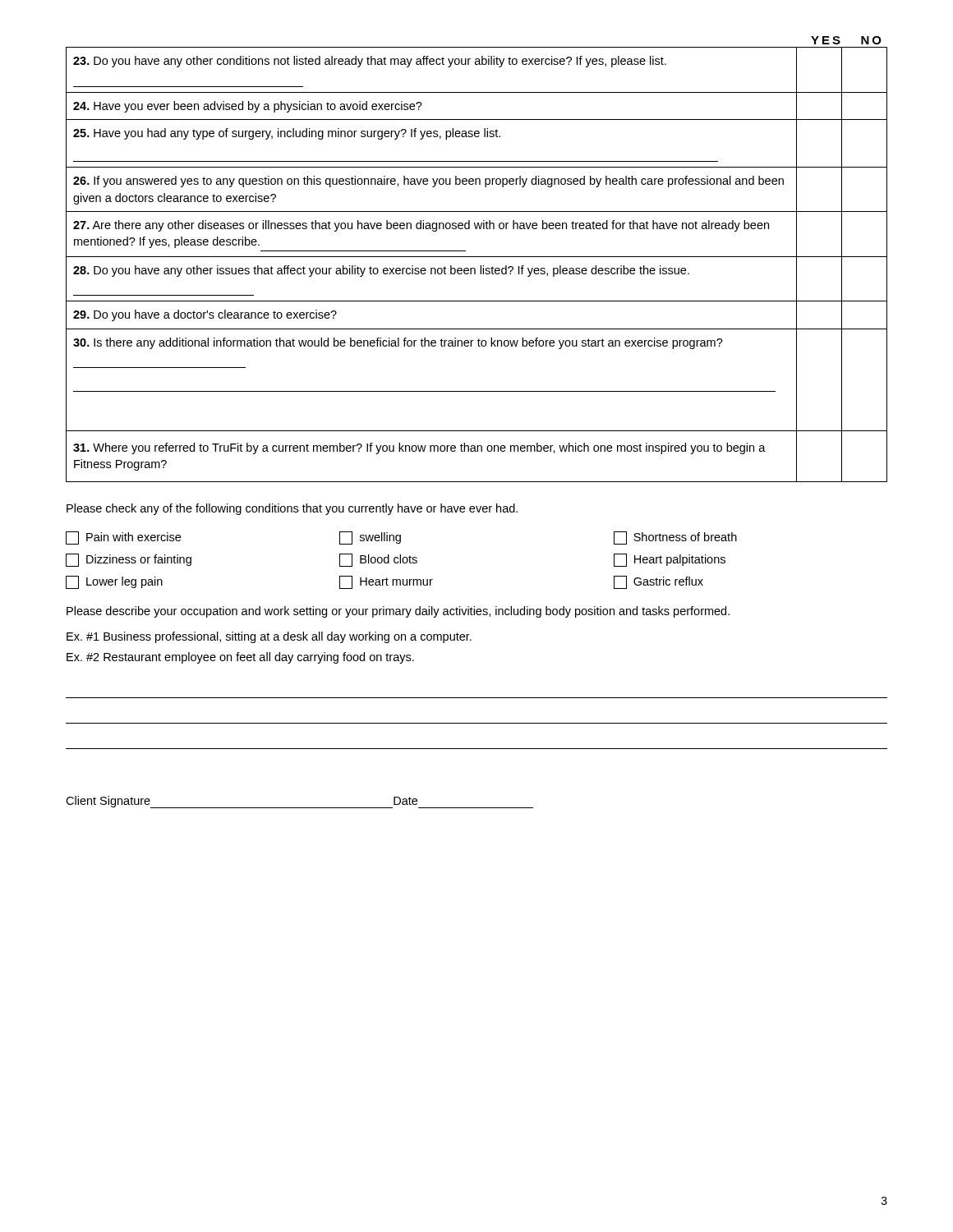The image size is (953, 1232).
Task: Click on the section header that says "YES NO"
Action: pyautogui.click(x=847, y=40)
